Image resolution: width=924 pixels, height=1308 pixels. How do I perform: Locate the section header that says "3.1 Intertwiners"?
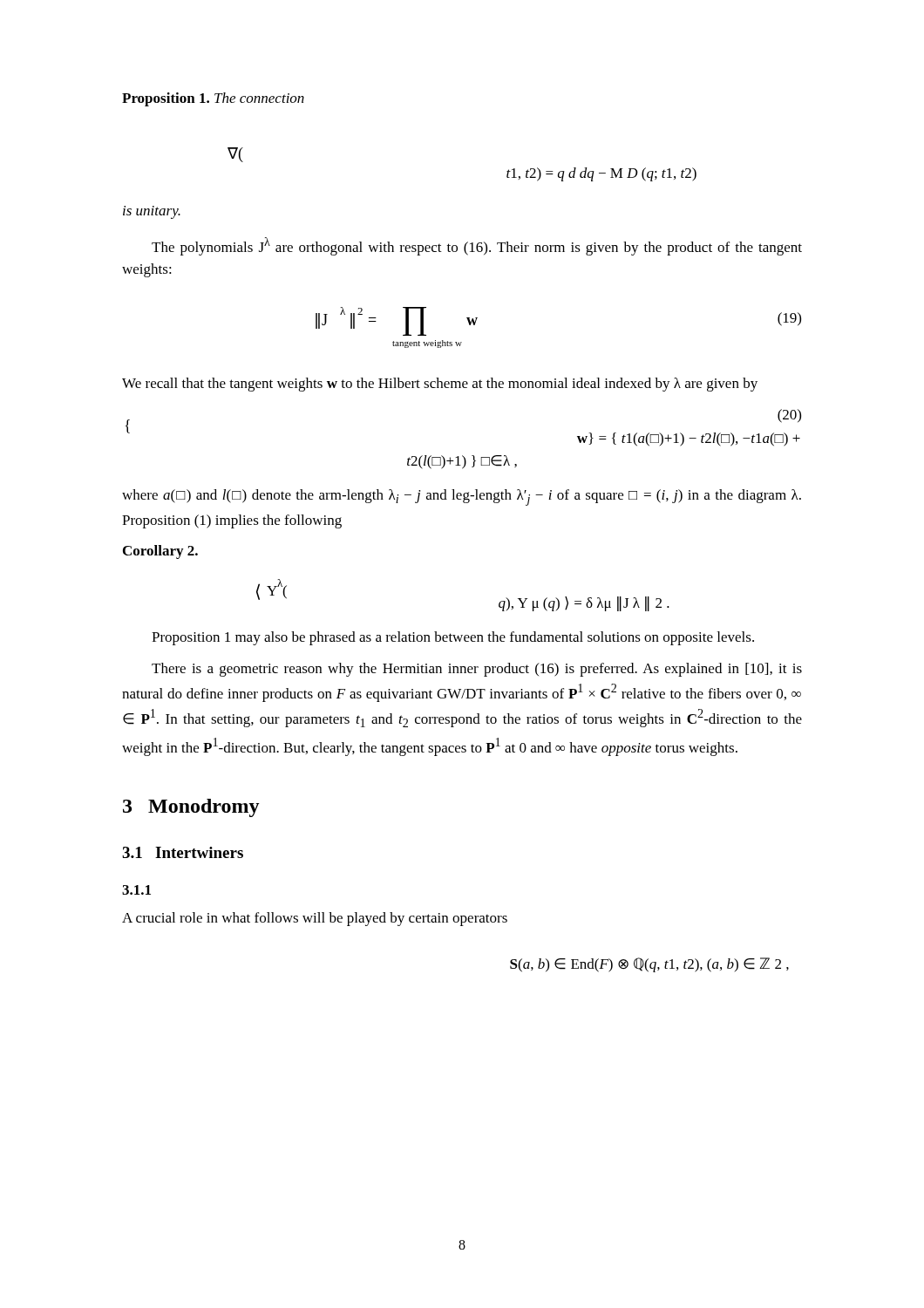183,852
